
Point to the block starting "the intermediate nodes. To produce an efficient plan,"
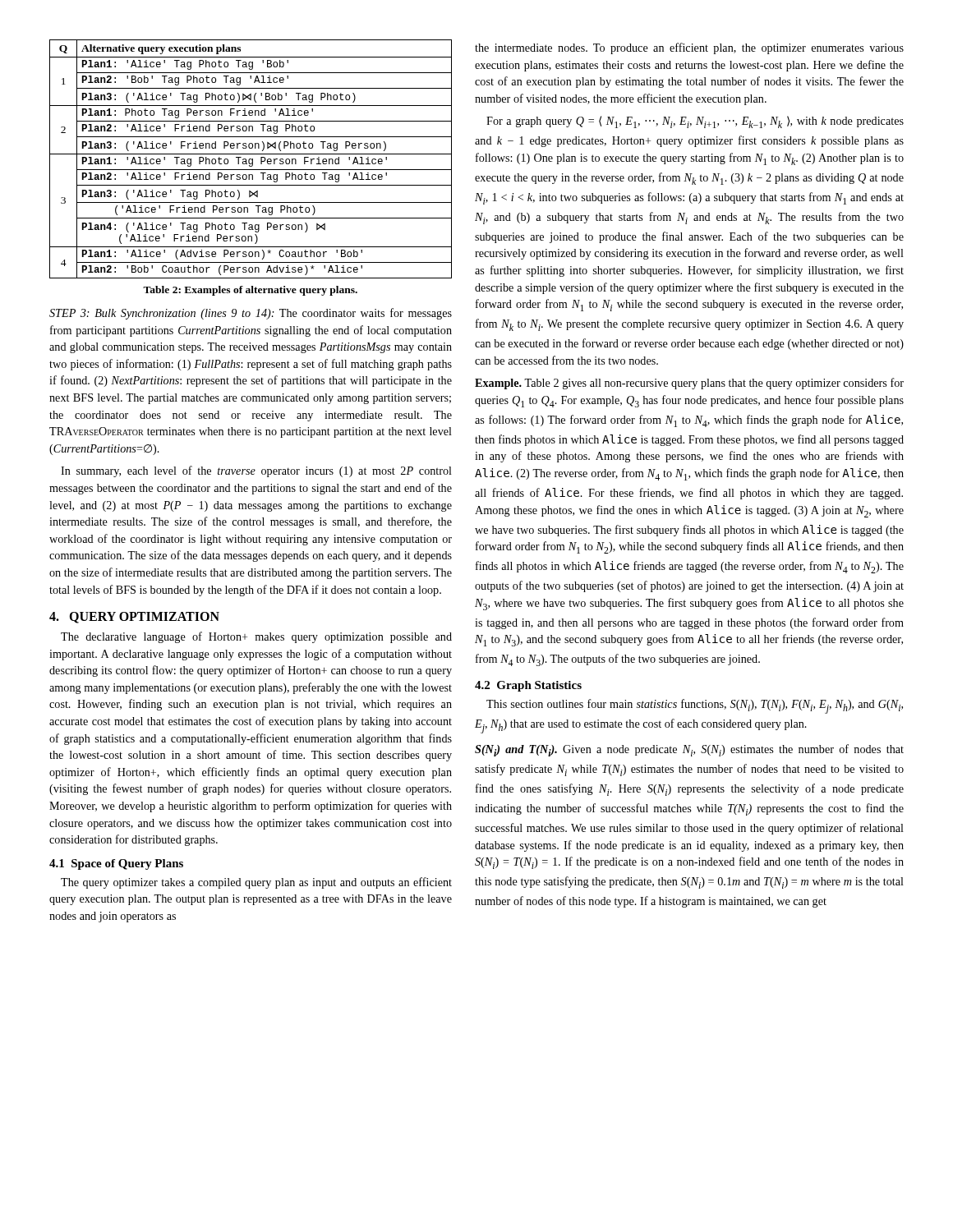point(689,73)
